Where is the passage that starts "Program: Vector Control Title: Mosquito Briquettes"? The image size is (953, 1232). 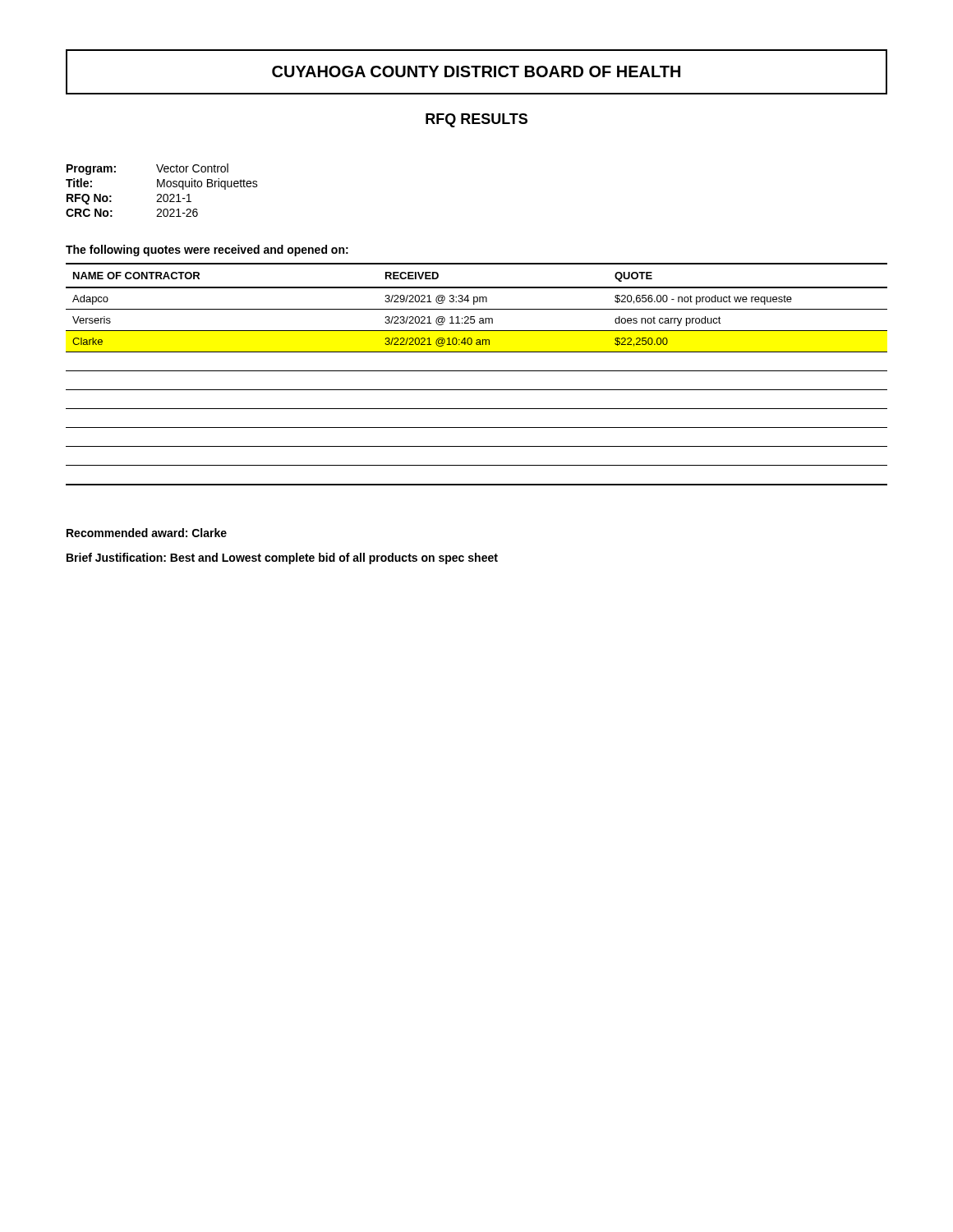point(162,191)
